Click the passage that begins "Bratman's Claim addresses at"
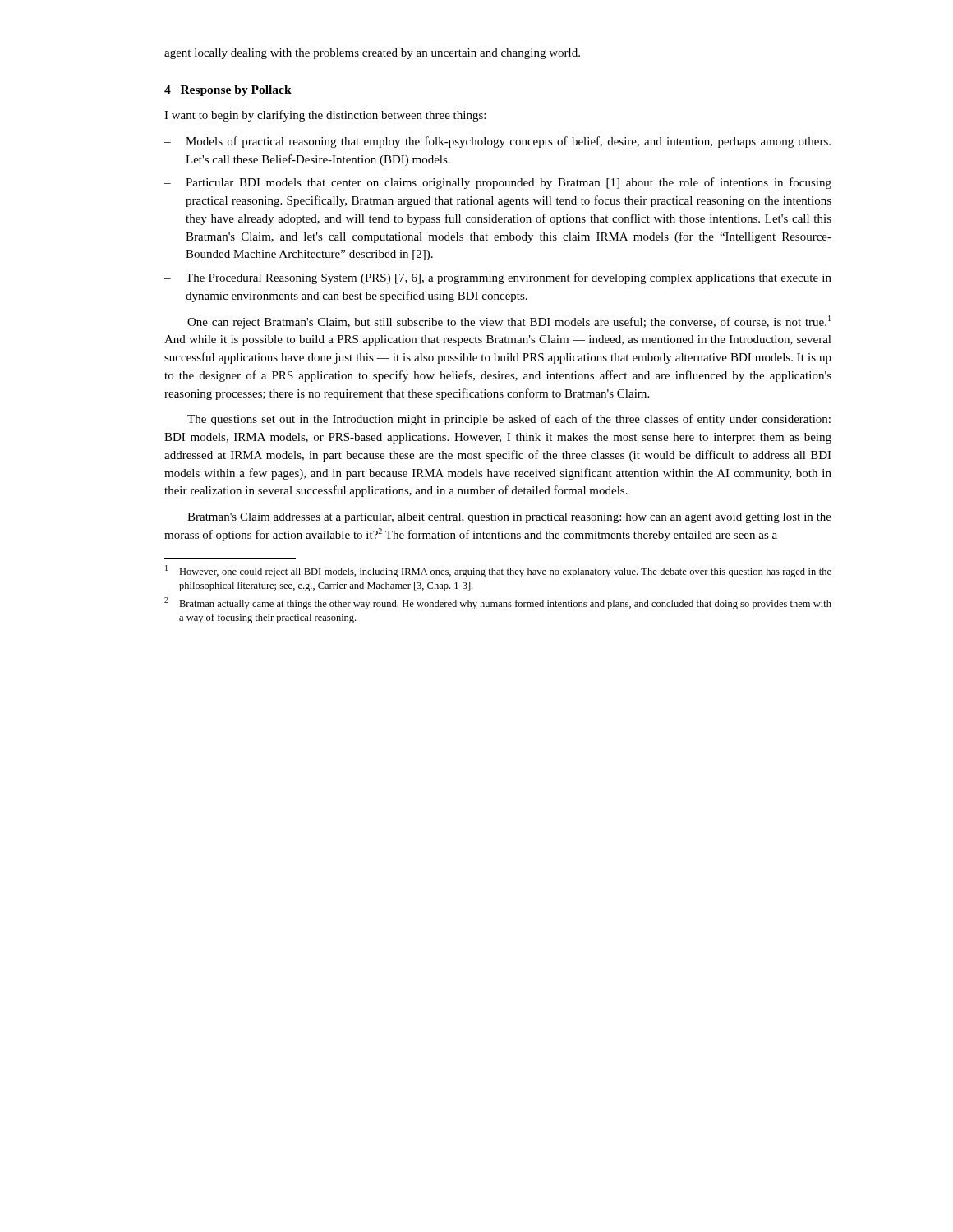953x1232 pixels. point(498,526)
